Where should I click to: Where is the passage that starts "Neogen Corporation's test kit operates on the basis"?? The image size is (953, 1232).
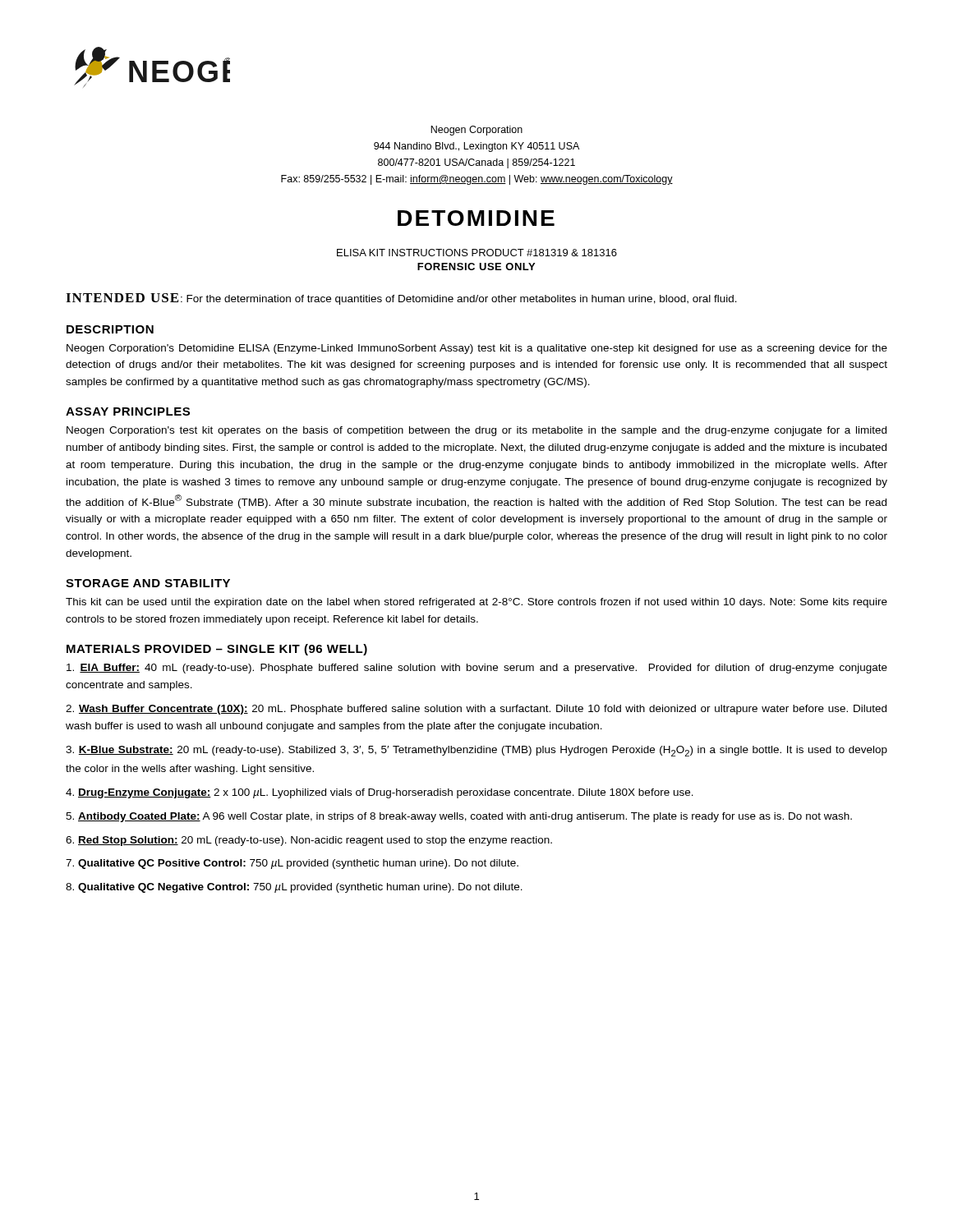[x=476, y=492]
